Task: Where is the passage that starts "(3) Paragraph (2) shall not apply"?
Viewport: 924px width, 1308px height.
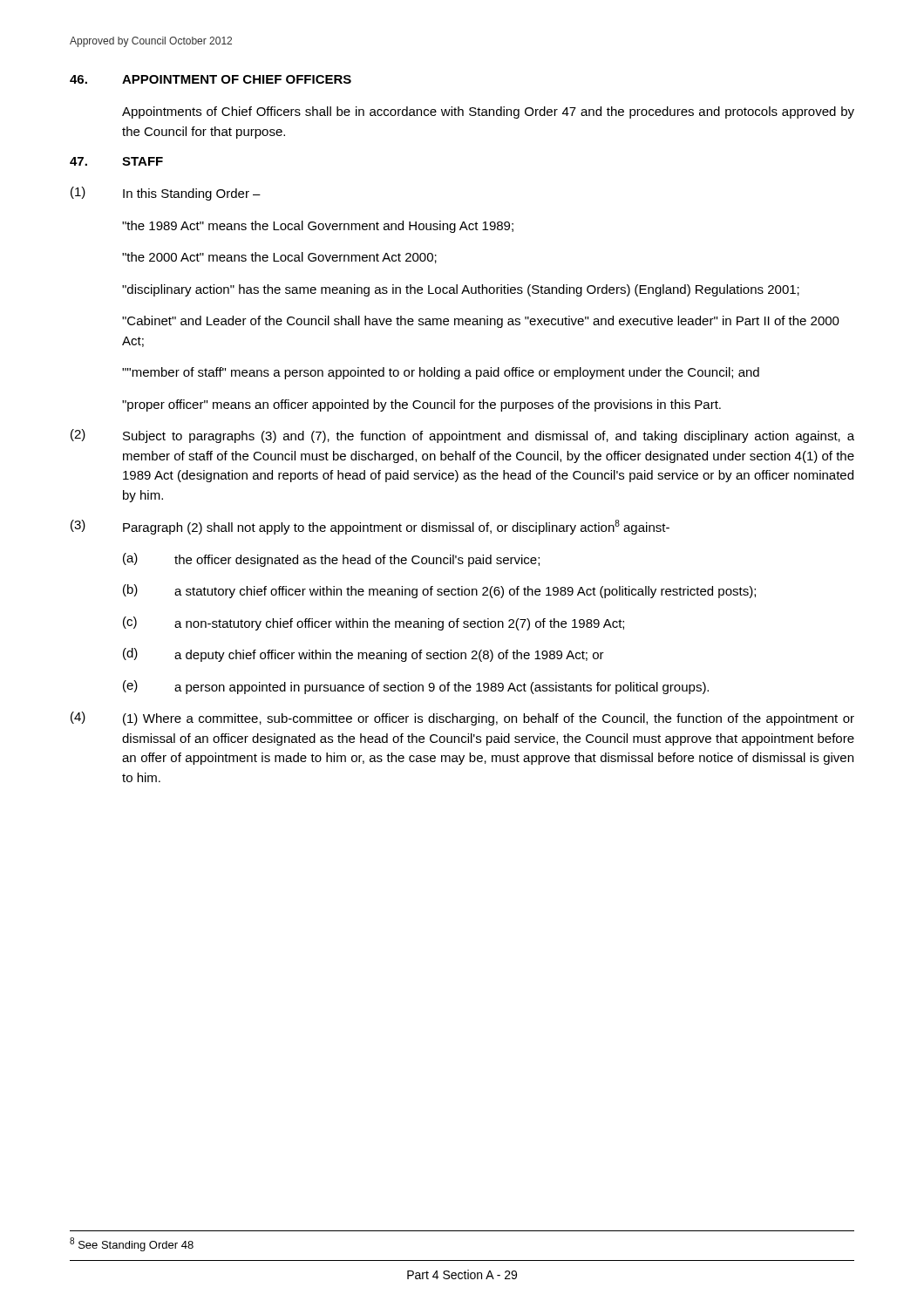Action: [x=462, y=527]
